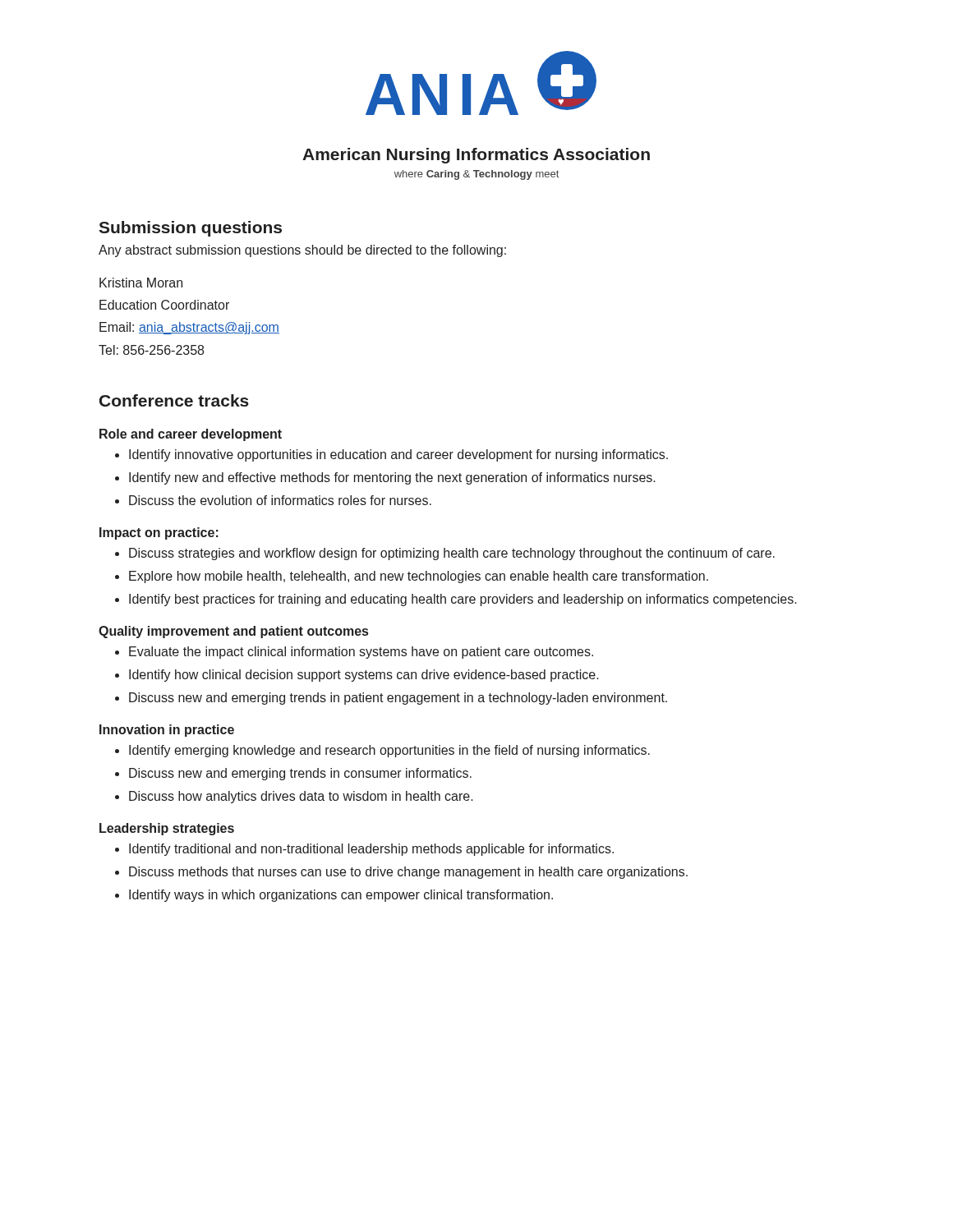Screen dimensions: 1232x953
Task: Select the text block starting "Identify ways in which"
Action: pyautogui.click(x=341, y=895)
